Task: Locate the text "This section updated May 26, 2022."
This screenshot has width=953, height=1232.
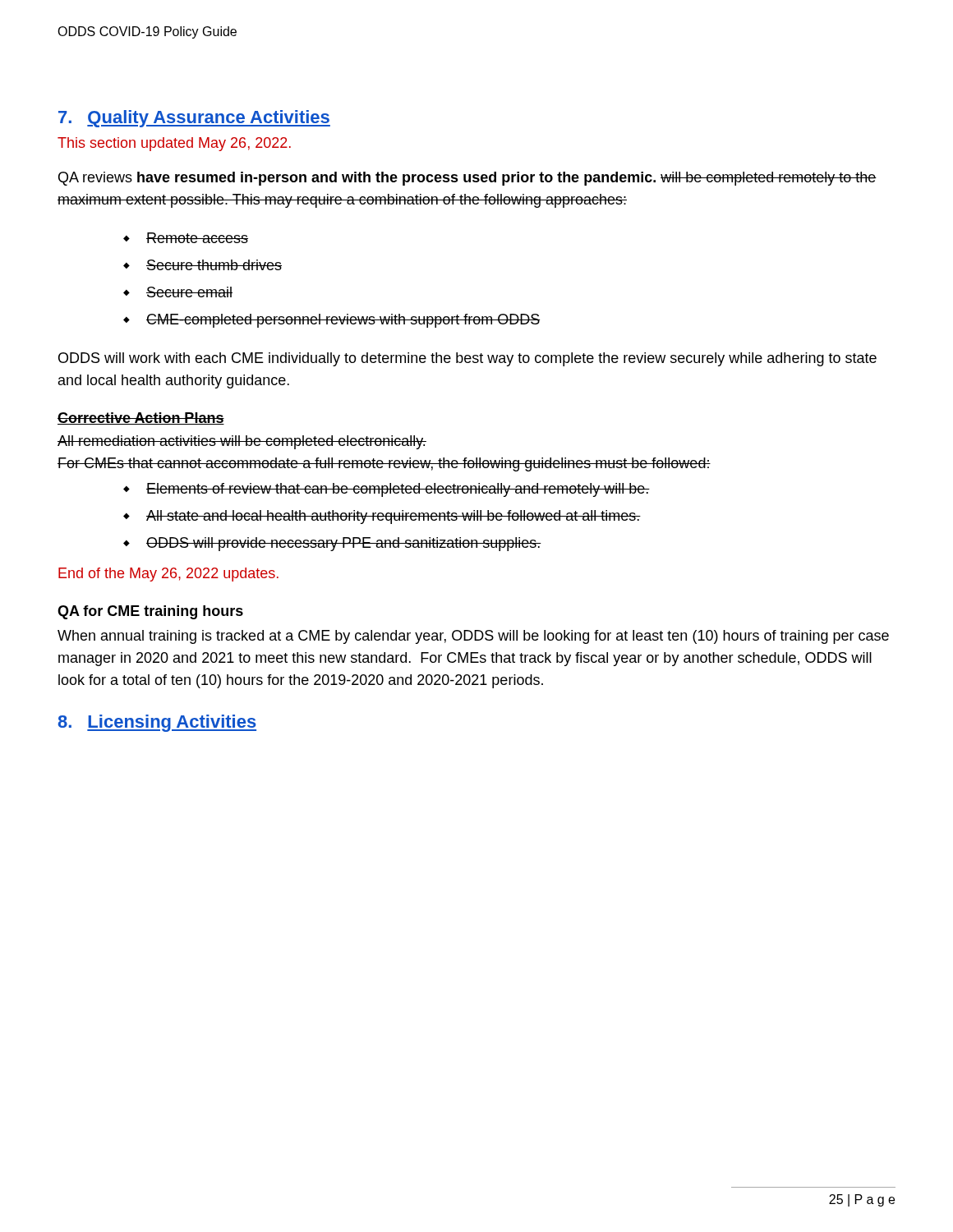Action: click(x=175, y=143)
